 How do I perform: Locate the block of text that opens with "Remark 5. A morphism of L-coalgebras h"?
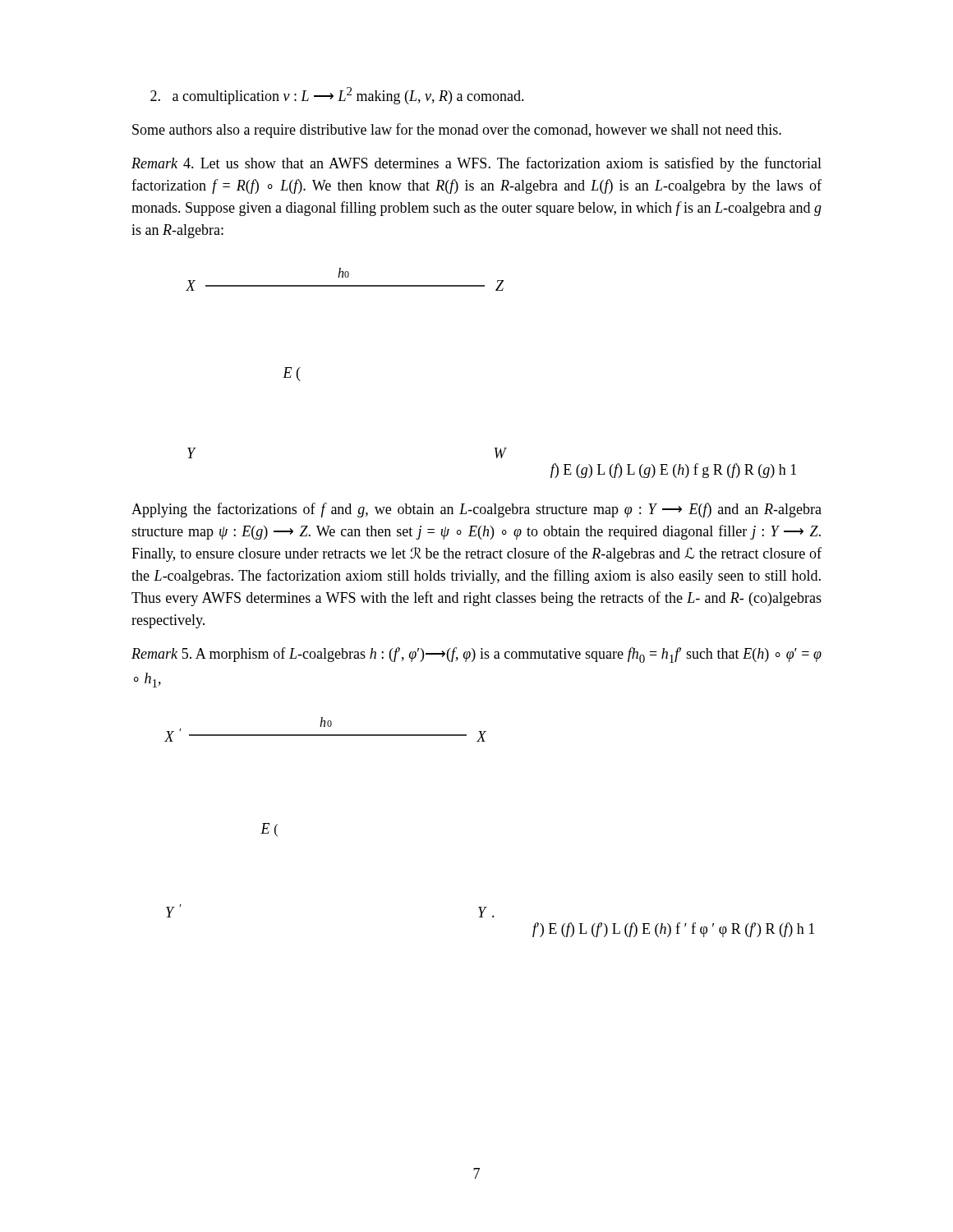pyautogui.click(x=476, y=668)
